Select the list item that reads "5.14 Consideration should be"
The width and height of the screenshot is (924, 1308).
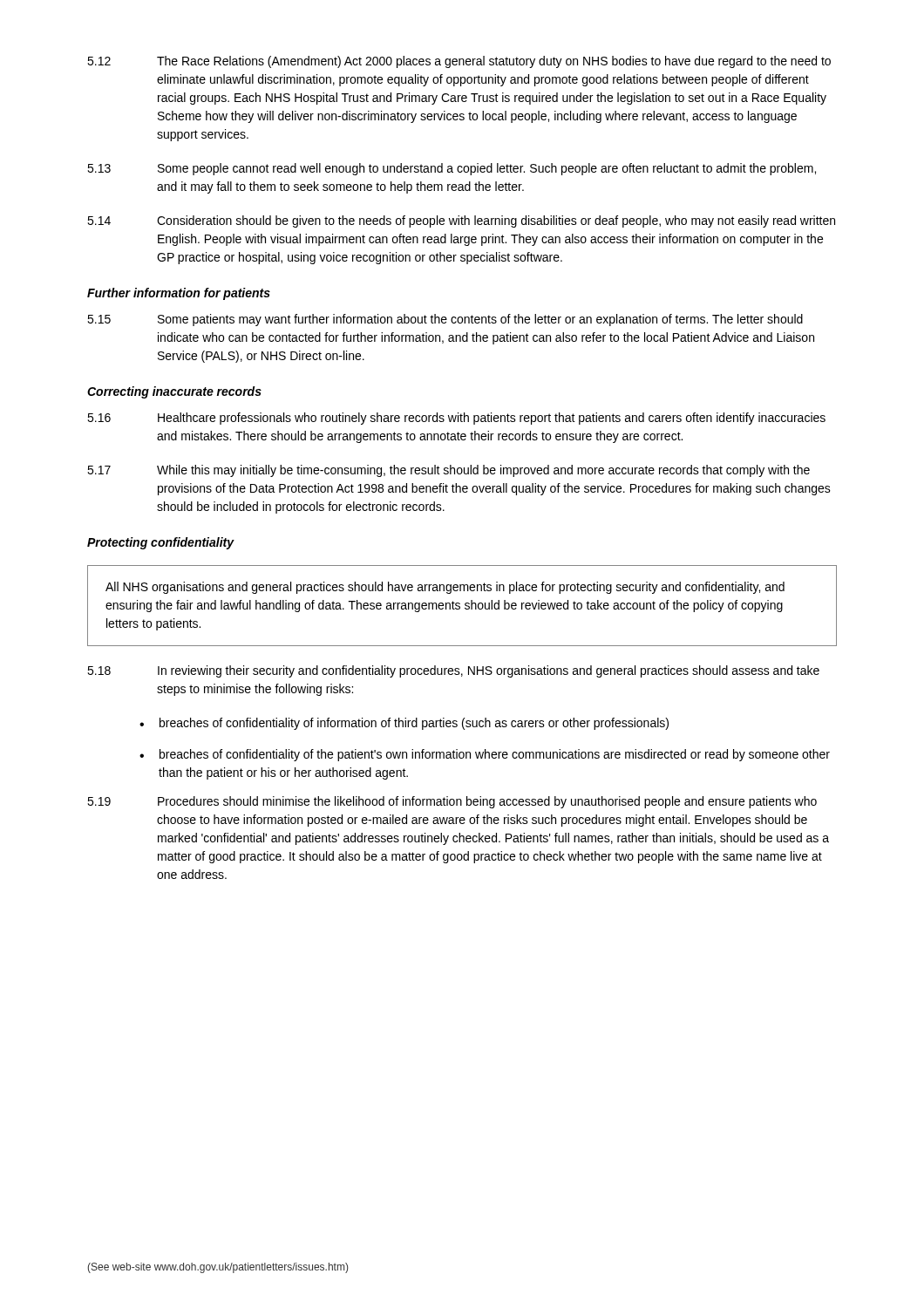click(x=462, y=239)
